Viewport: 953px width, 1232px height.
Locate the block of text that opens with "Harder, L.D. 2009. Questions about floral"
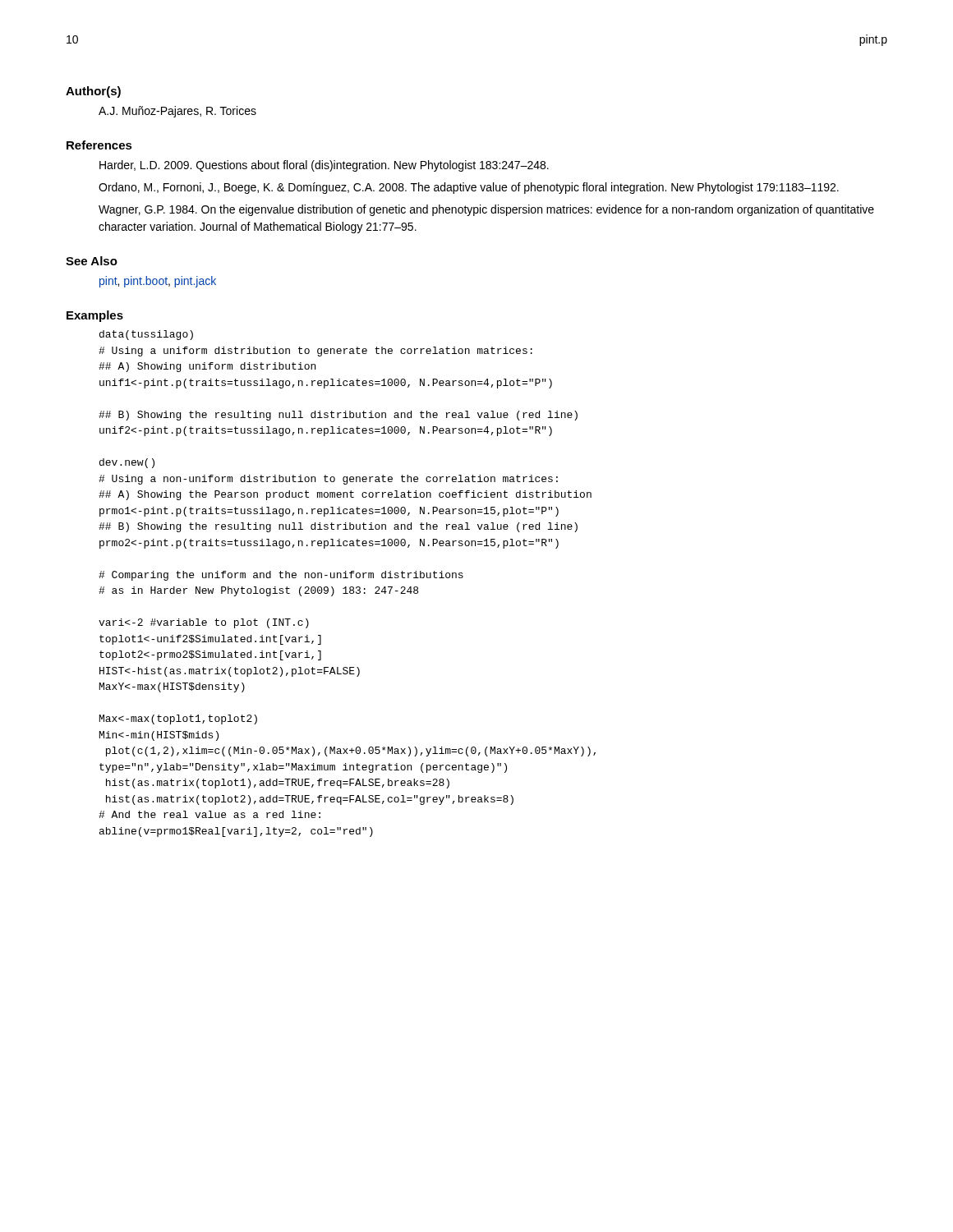pyautogui.click(x=324, y=165)
